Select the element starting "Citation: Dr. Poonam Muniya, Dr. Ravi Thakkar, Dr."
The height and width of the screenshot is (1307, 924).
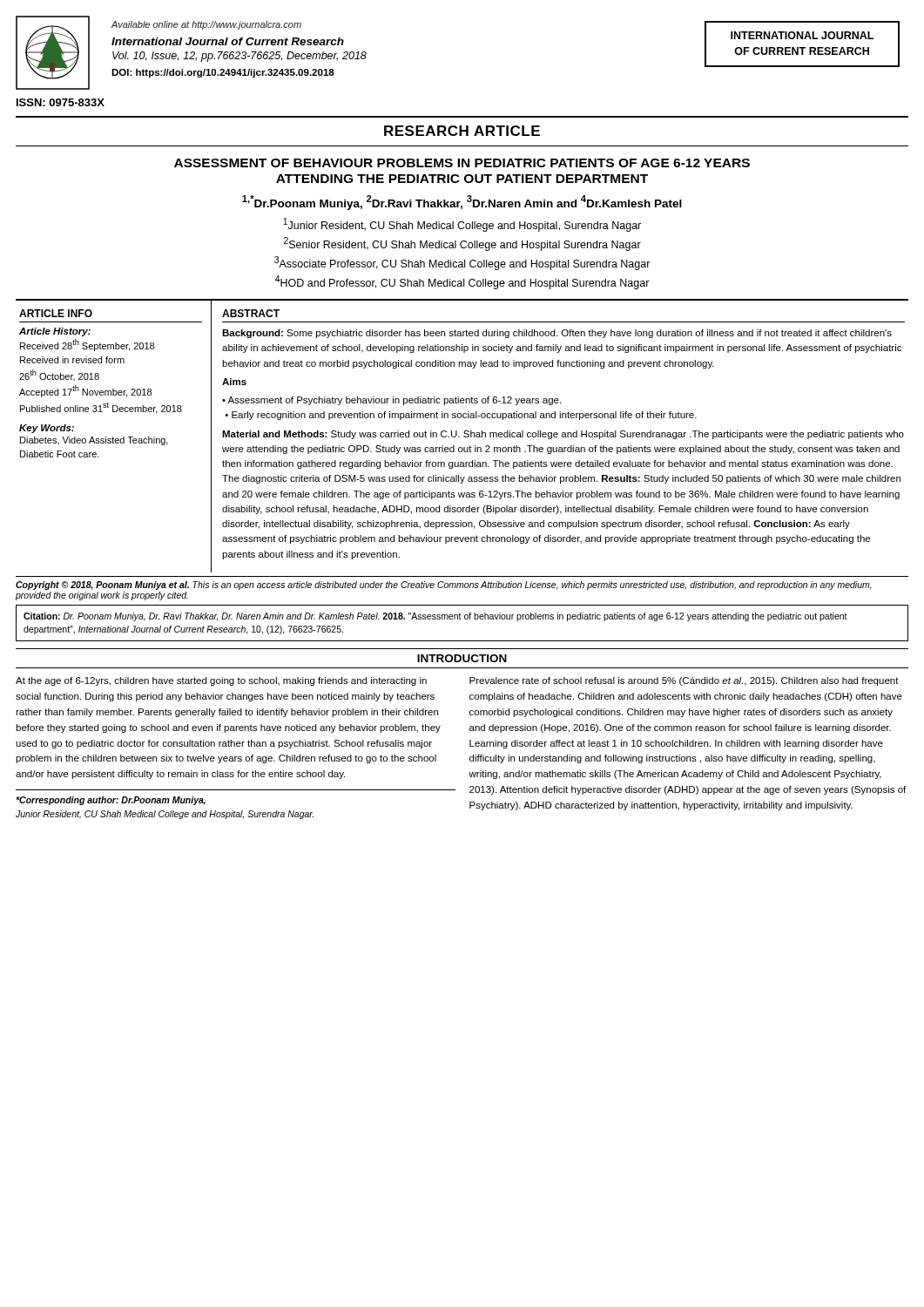point(435,623)
